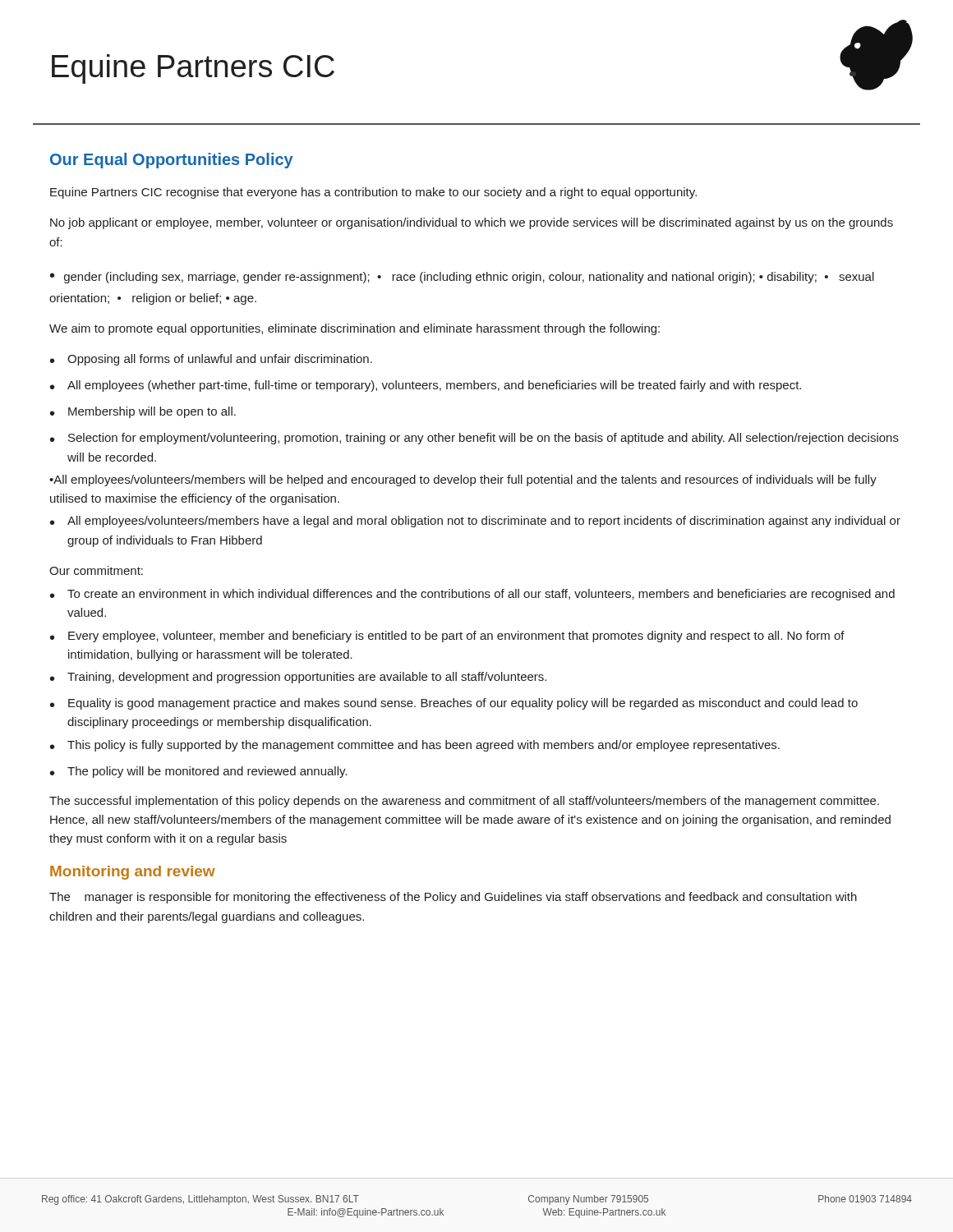Click where it says "Our commitment:"
The height and width of the screenshot is (1232, 953).
(x=97, y=570)
